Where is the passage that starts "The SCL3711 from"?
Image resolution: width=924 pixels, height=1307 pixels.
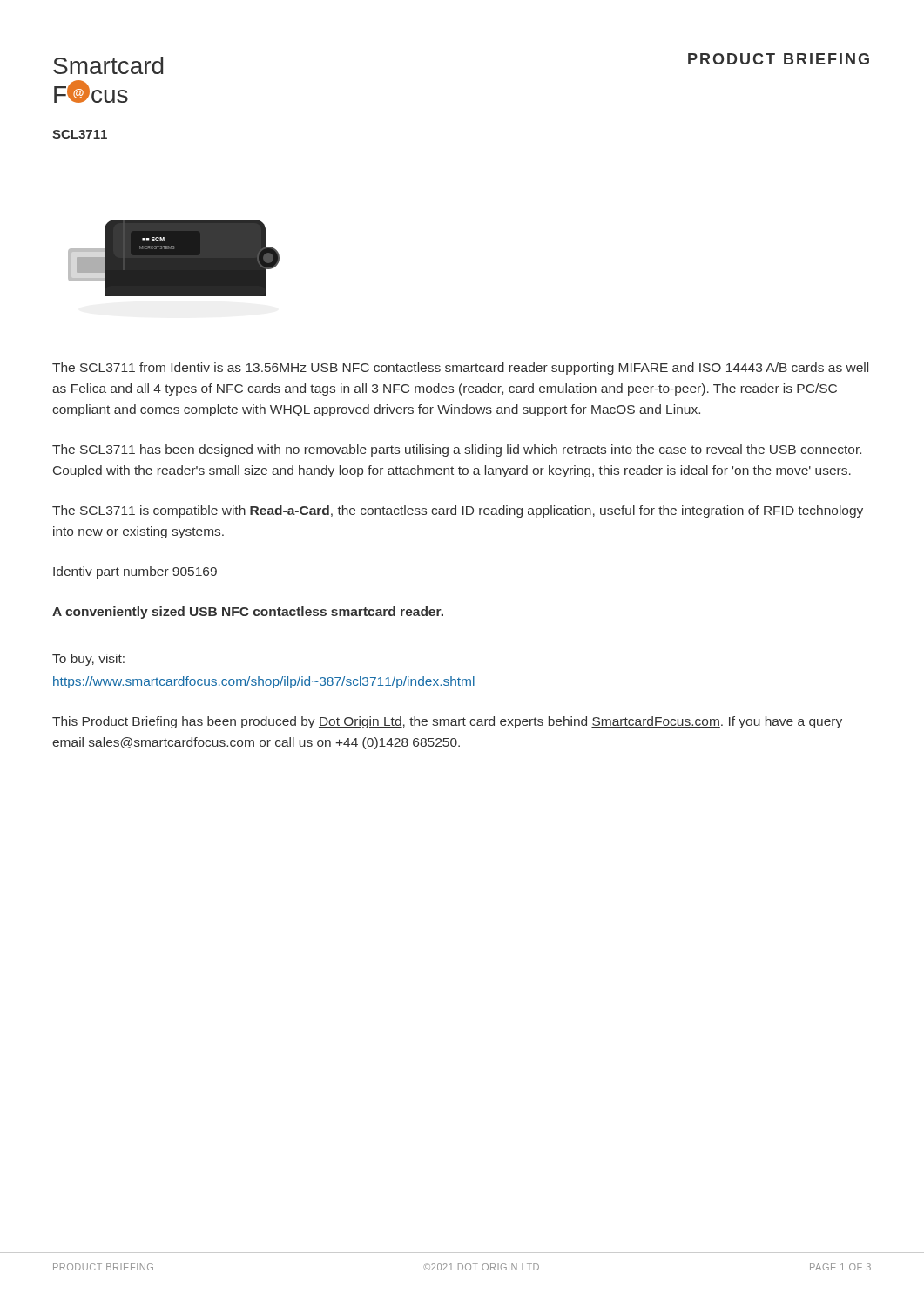461,388
